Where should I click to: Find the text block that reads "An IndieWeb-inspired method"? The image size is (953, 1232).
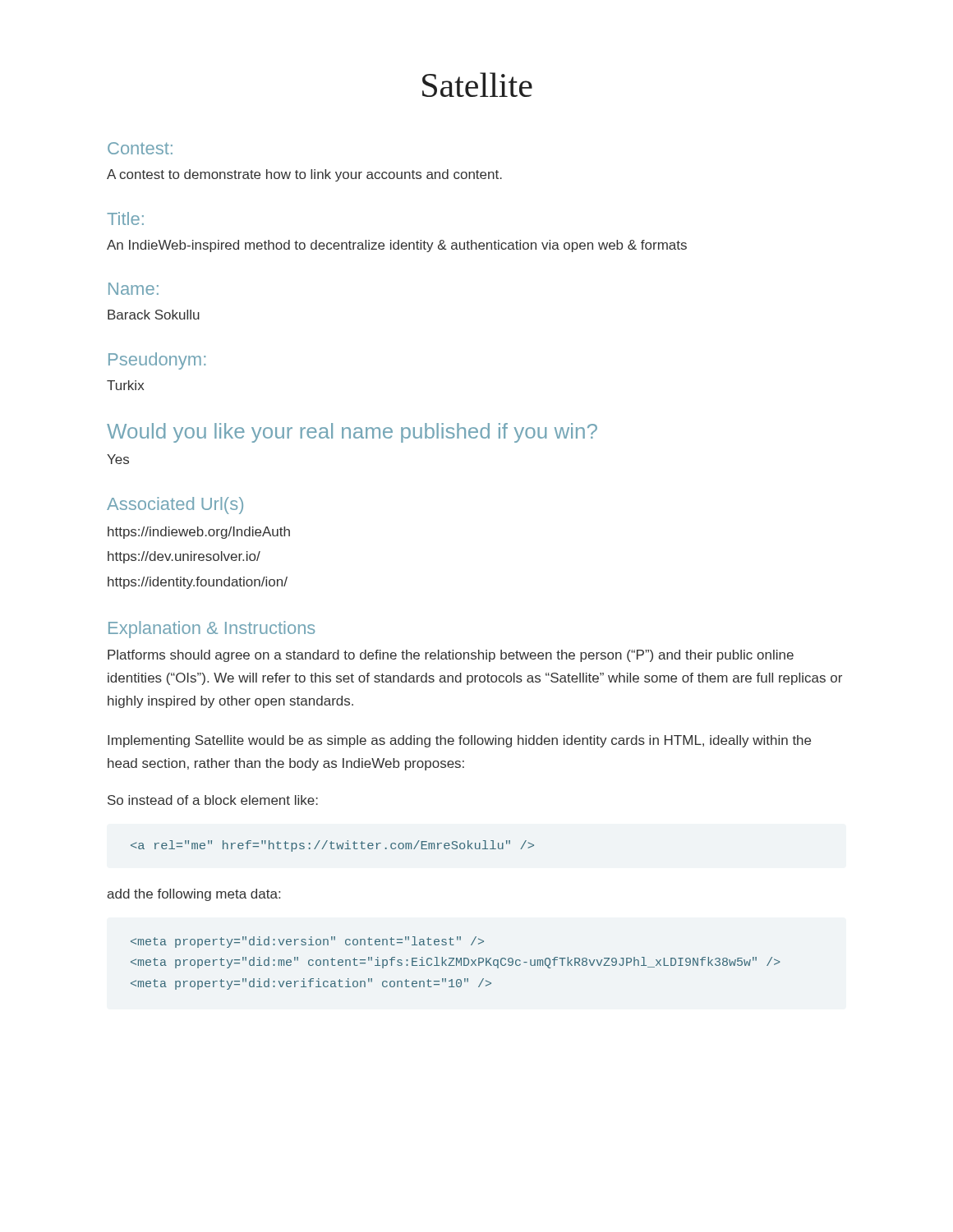476,245
